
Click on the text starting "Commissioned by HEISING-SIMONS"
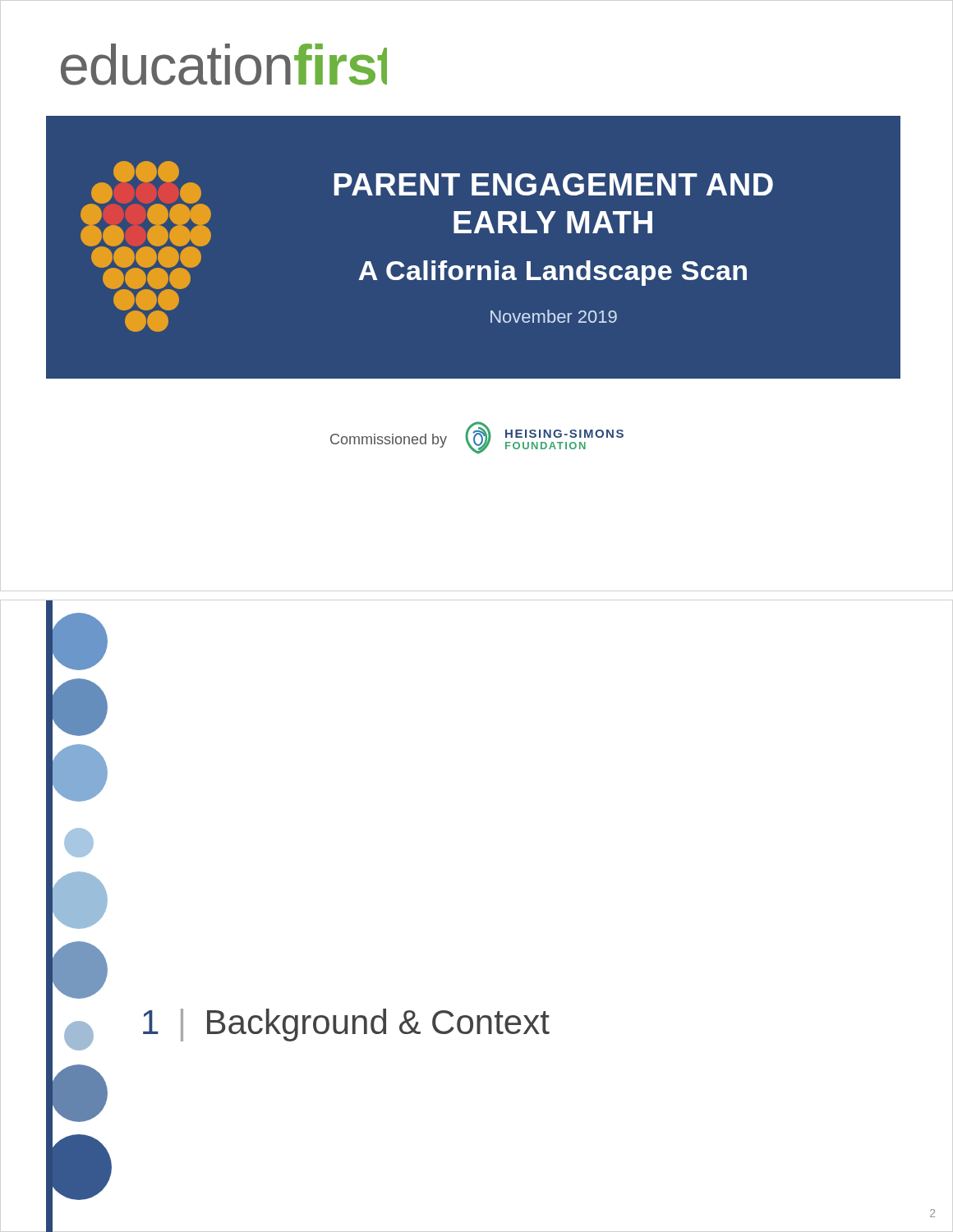coord(477,439)
